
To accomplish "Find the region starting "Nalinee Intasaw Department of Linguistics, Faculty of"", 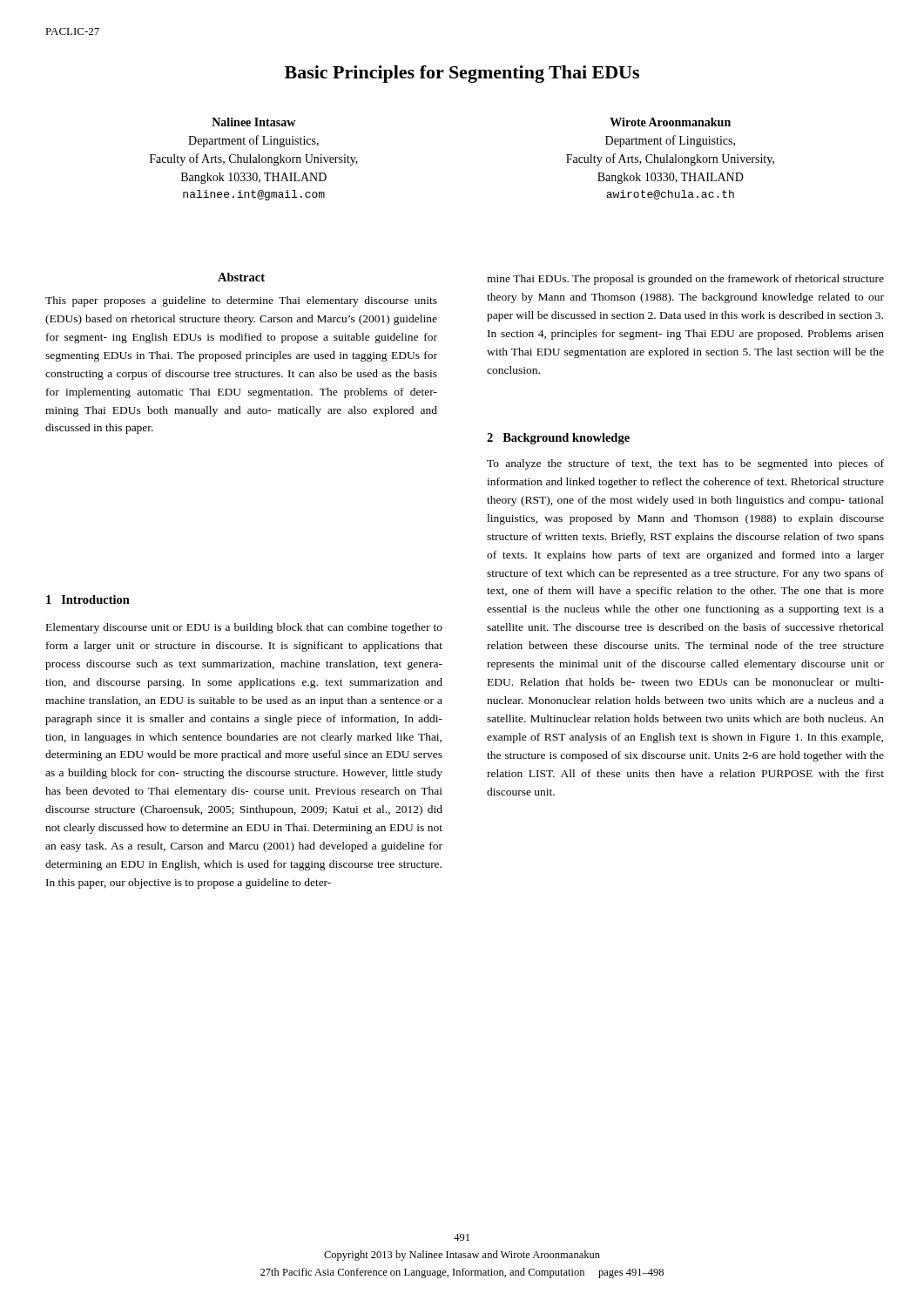I will (x=254, y=158).
